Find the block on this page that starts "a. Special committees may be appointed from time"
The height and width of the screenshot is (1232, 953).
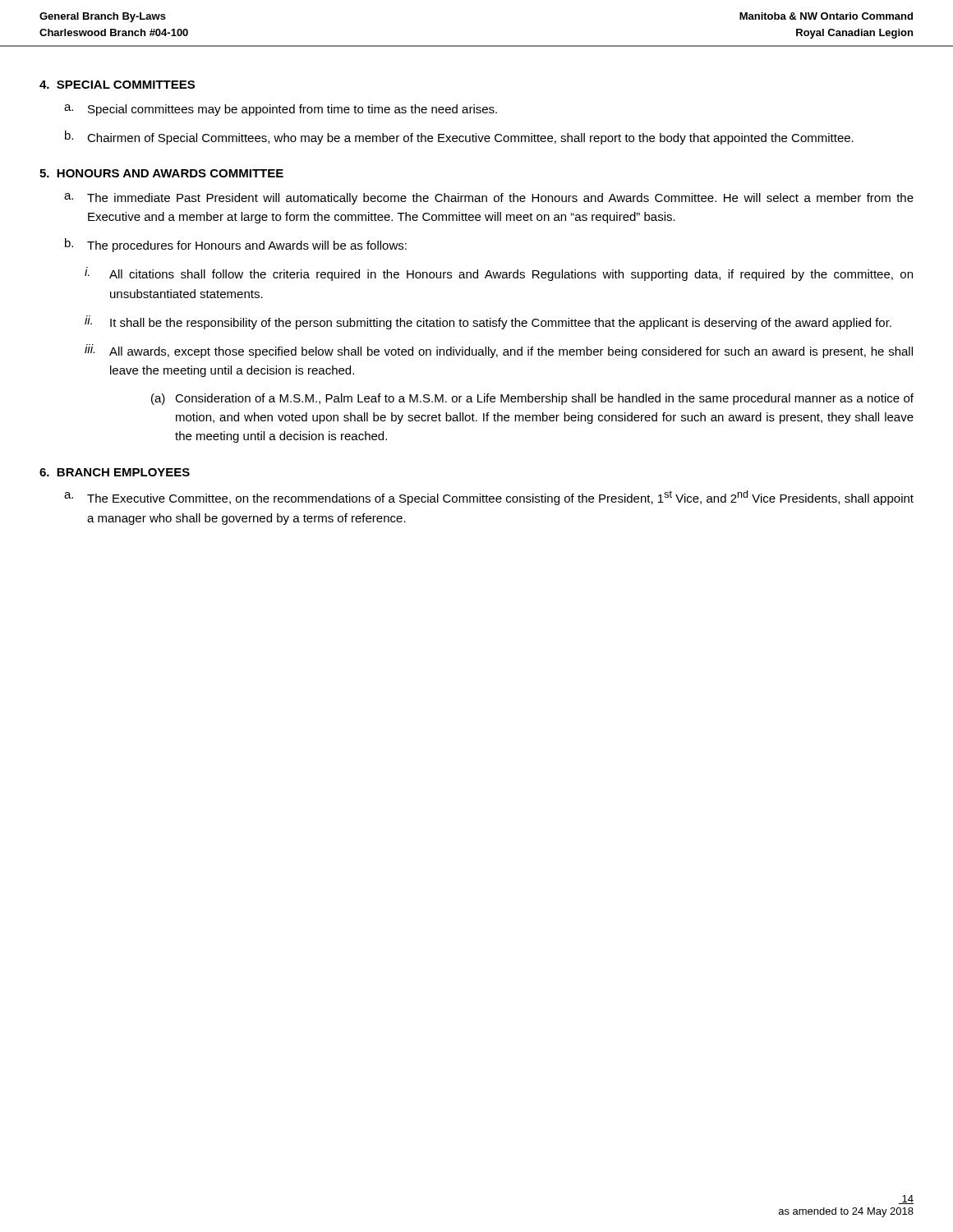(489, 109)
